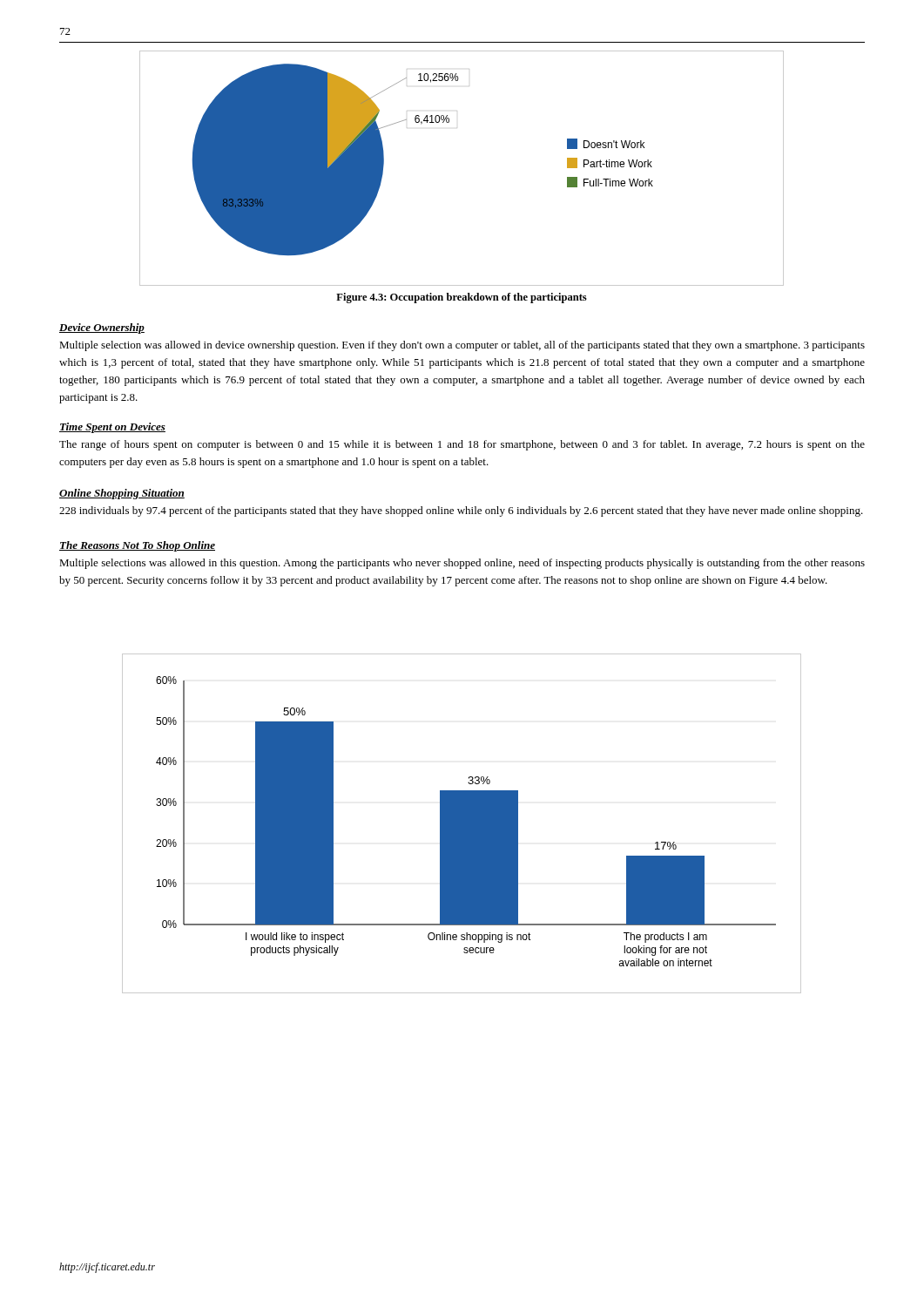
Task: Point to the block beginning "228 individuals by 97.4 percent of the participants"
Action: [x=461, y=510]
